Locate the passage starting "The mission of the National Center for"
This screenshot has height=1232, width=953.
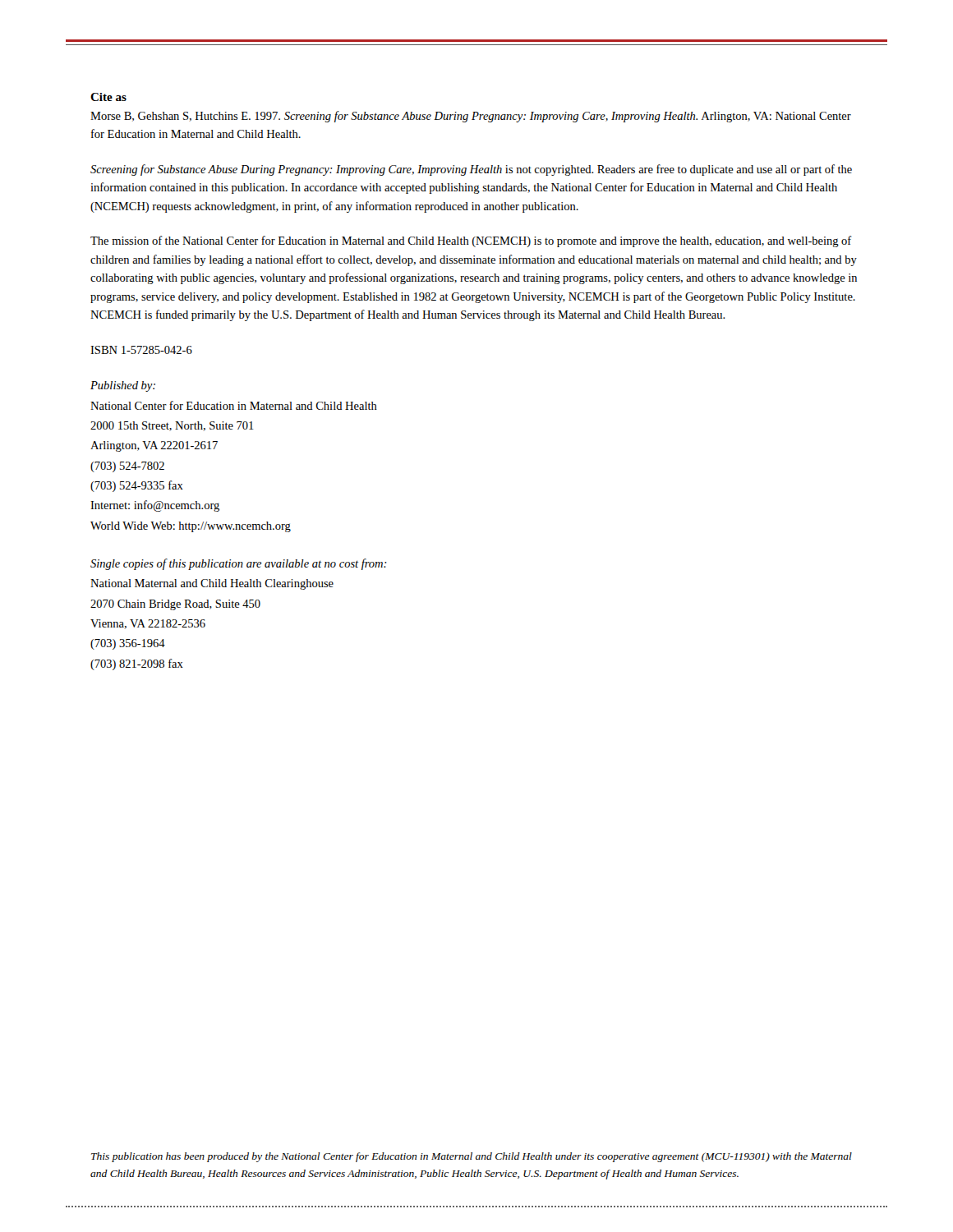point(474,278)
